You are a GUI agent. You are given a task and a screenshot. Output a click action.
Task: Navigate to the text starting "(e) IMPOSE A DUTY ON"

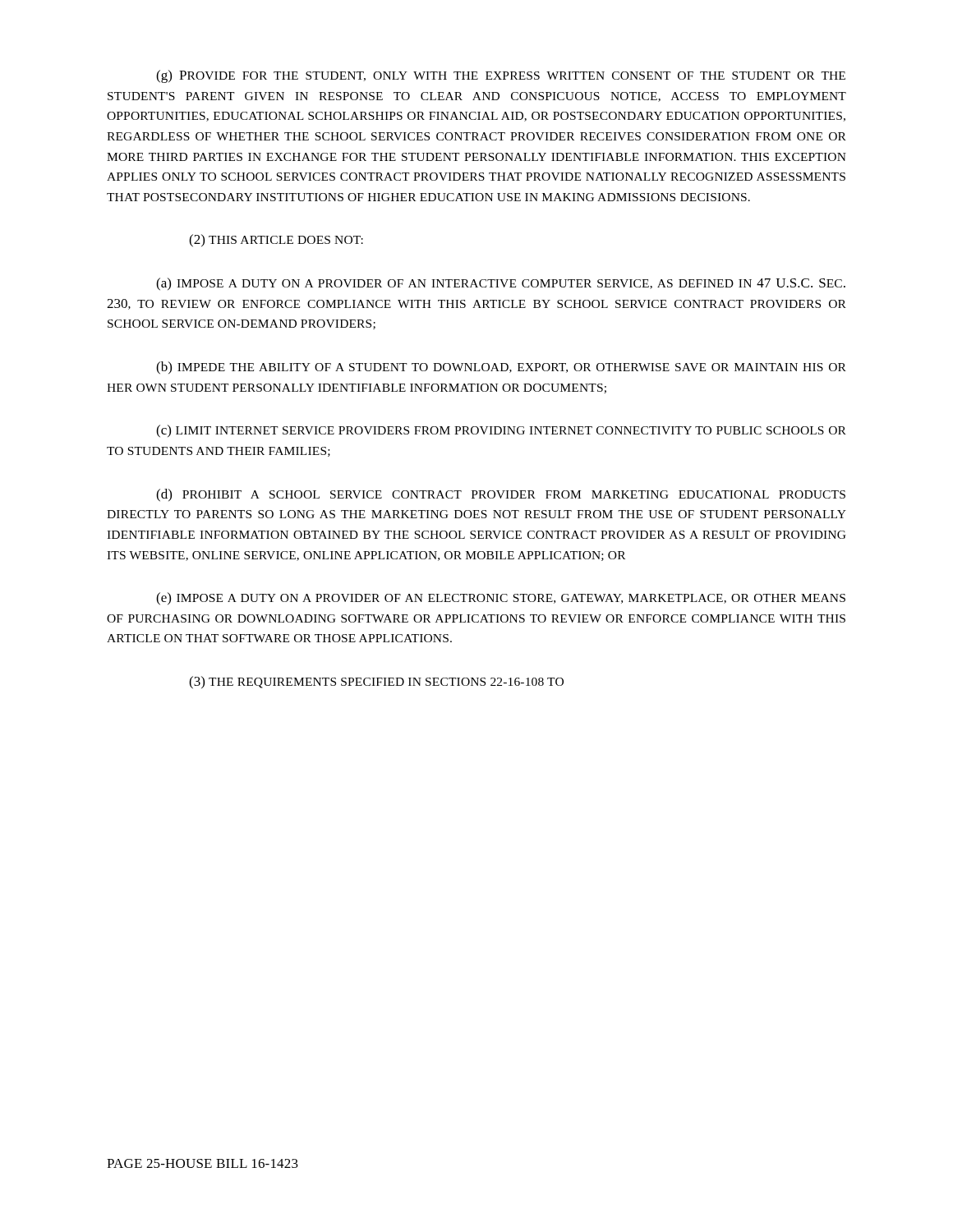(476, 617)
